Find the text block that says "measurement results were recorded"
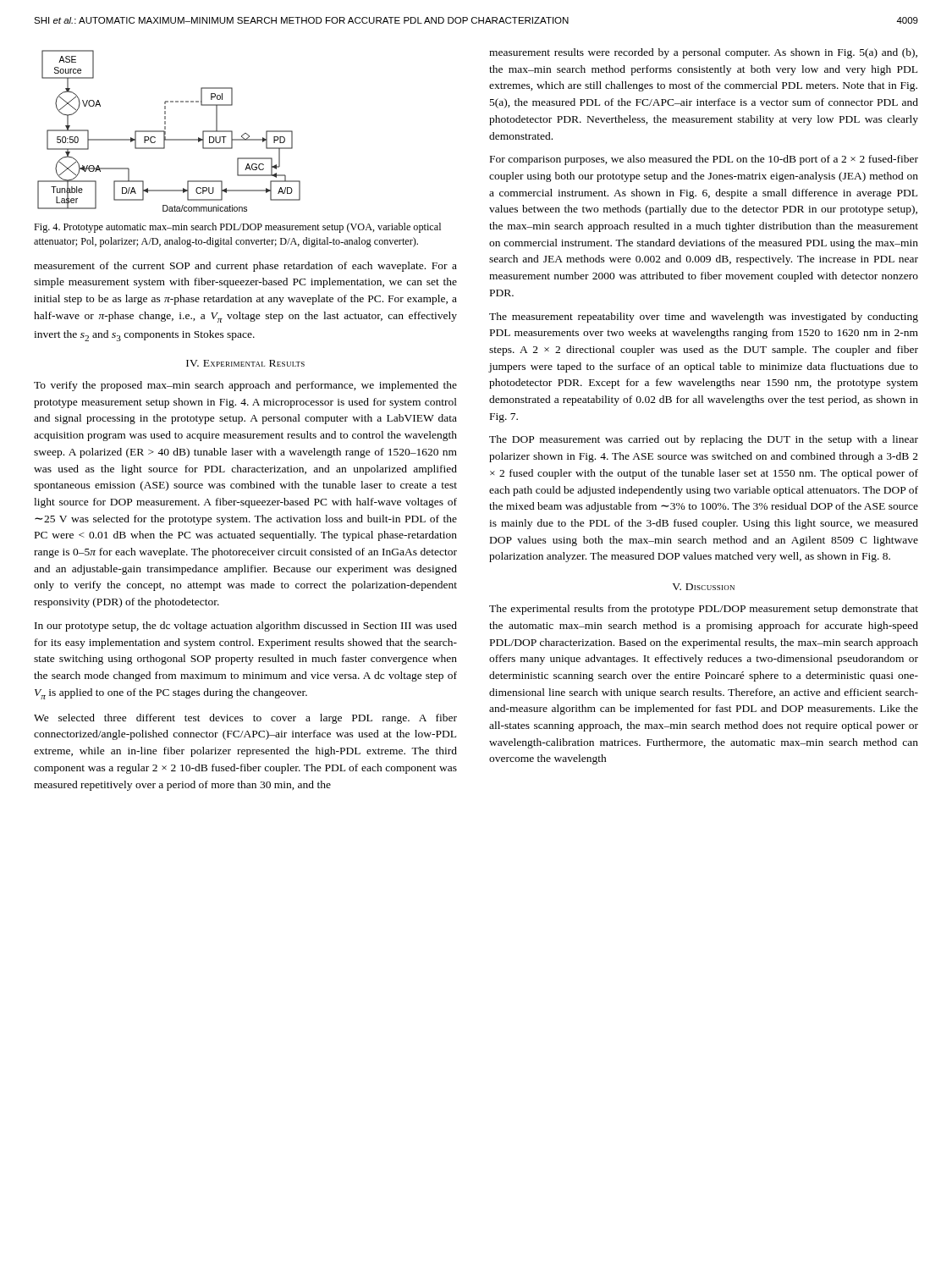952x1270 pixels. point(704,94)
